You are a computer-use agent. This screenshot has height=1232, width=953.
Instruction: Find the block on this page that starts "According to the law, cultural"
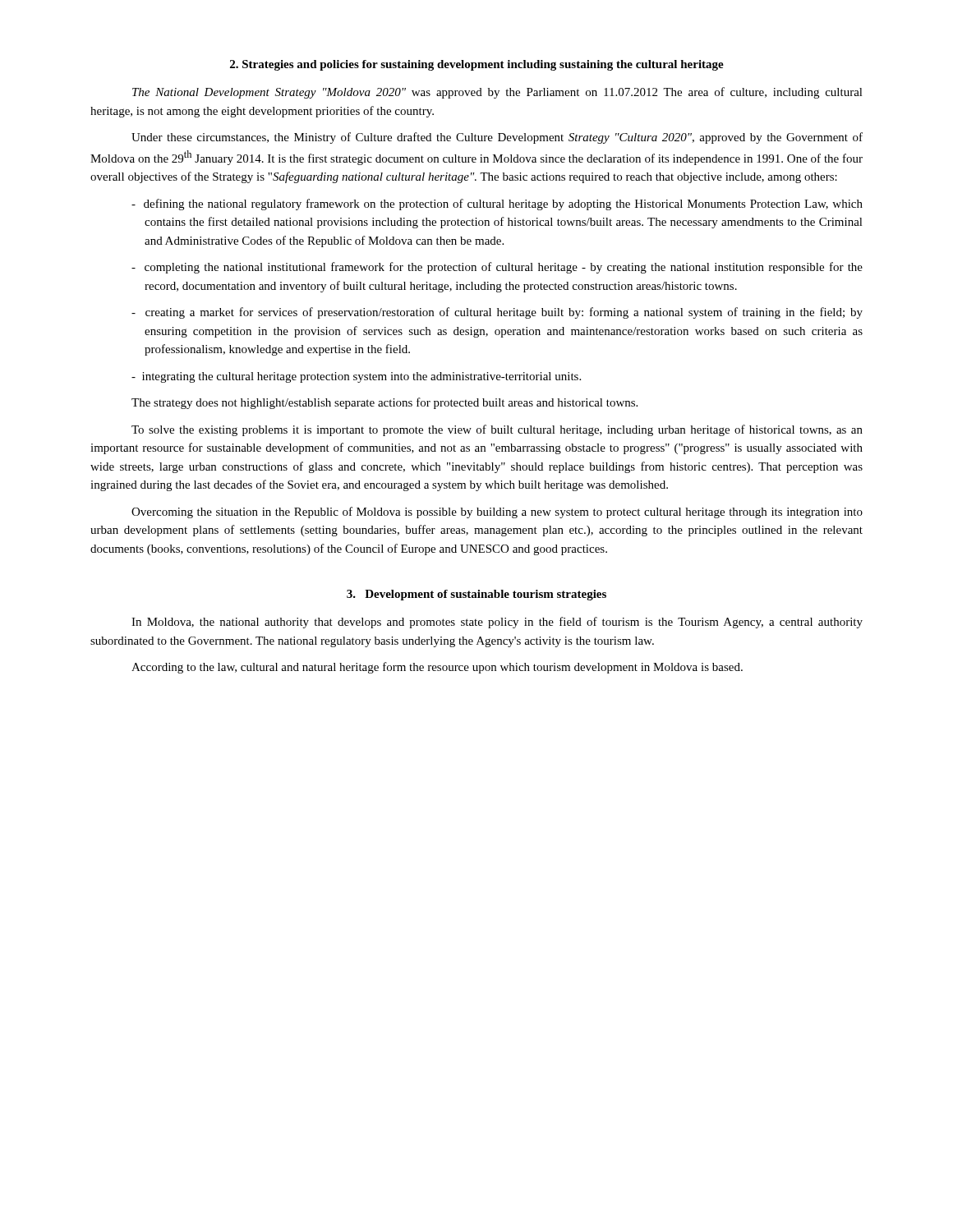tap(437, 667)
